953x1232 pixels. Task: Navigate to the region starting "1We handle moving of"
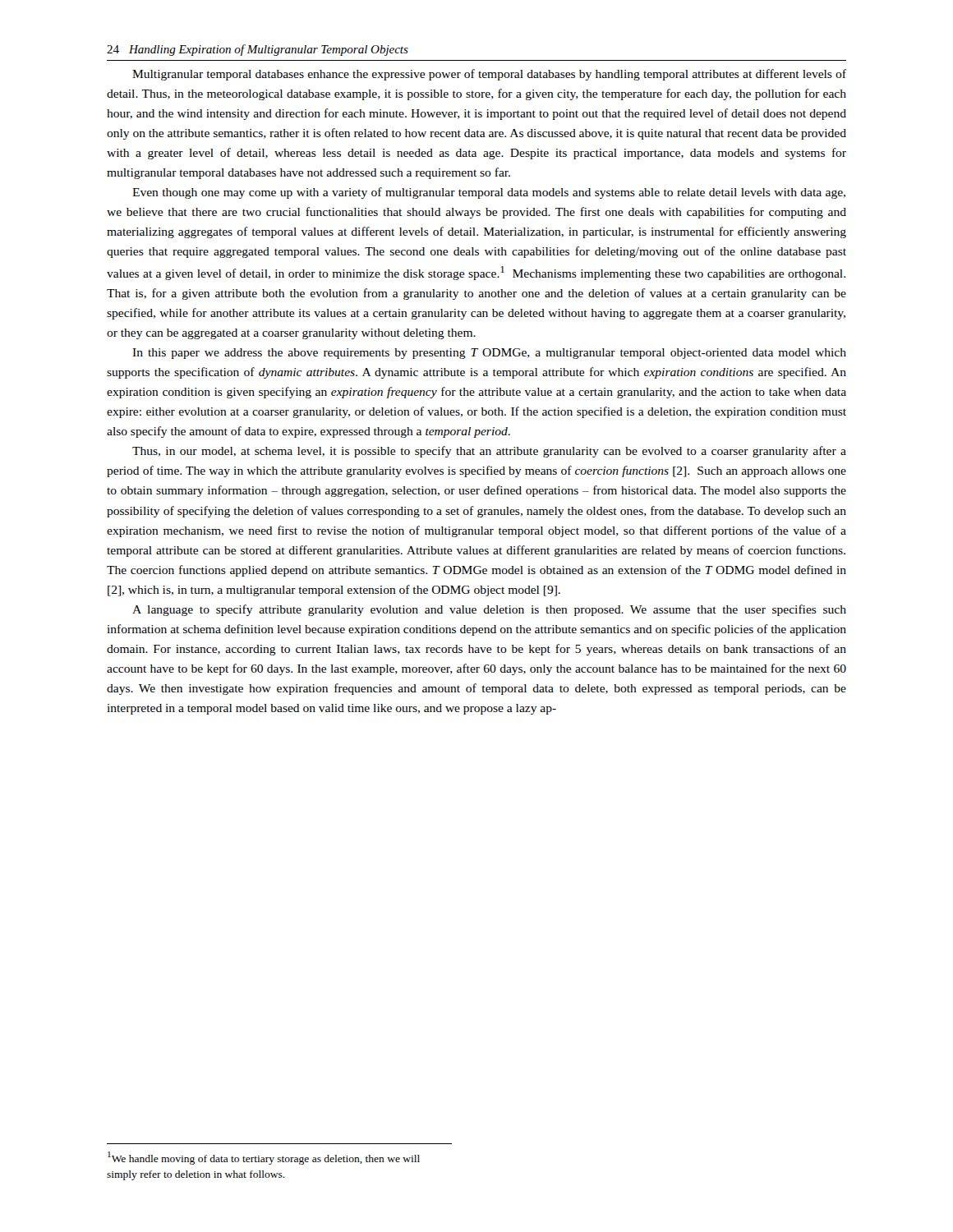[263, 1165]
